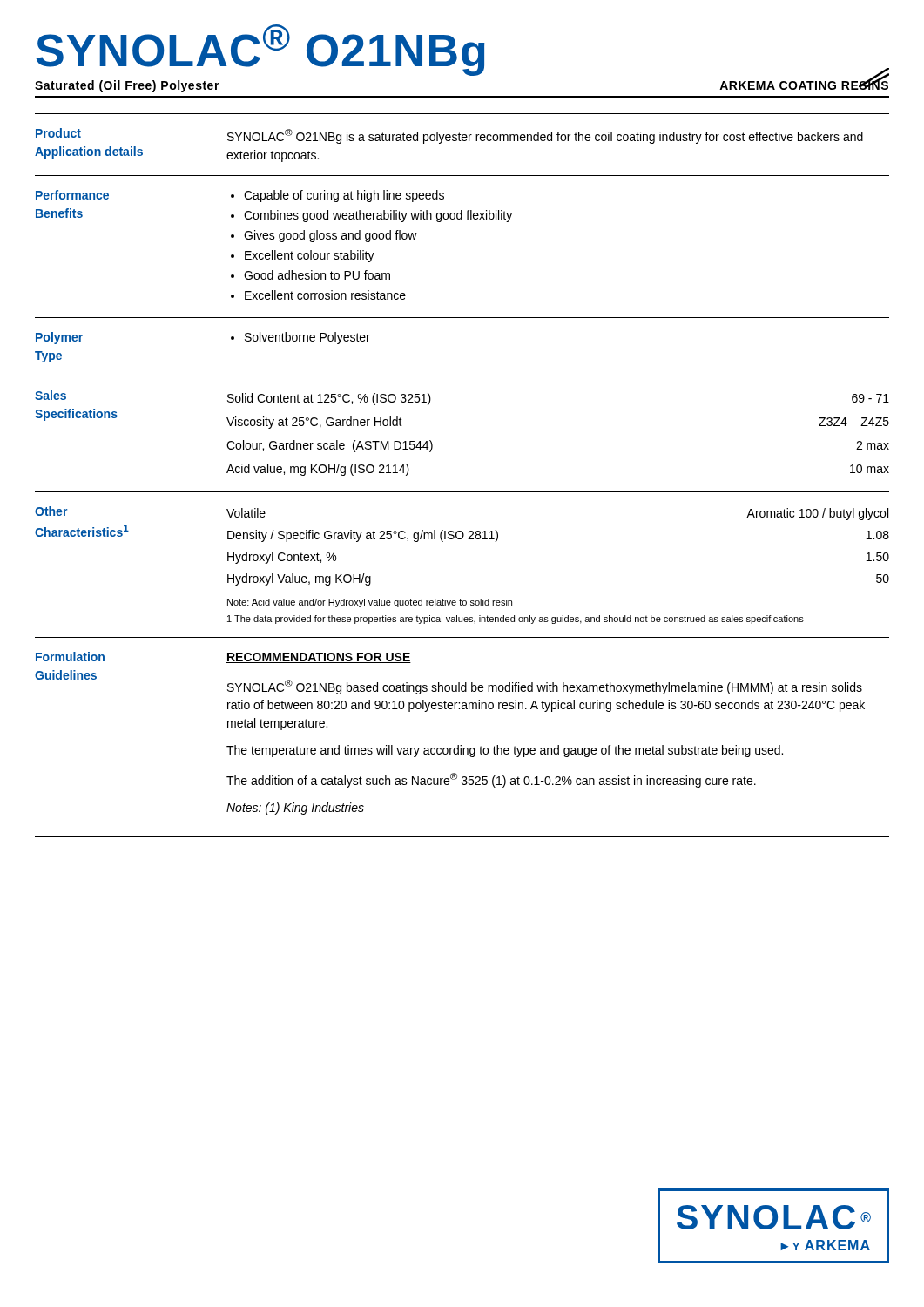Click on the list item that reads "Capable of curing at high"
Viewport: 924px width, 1307px height.
pyautogui.click(x=344, y=195)
